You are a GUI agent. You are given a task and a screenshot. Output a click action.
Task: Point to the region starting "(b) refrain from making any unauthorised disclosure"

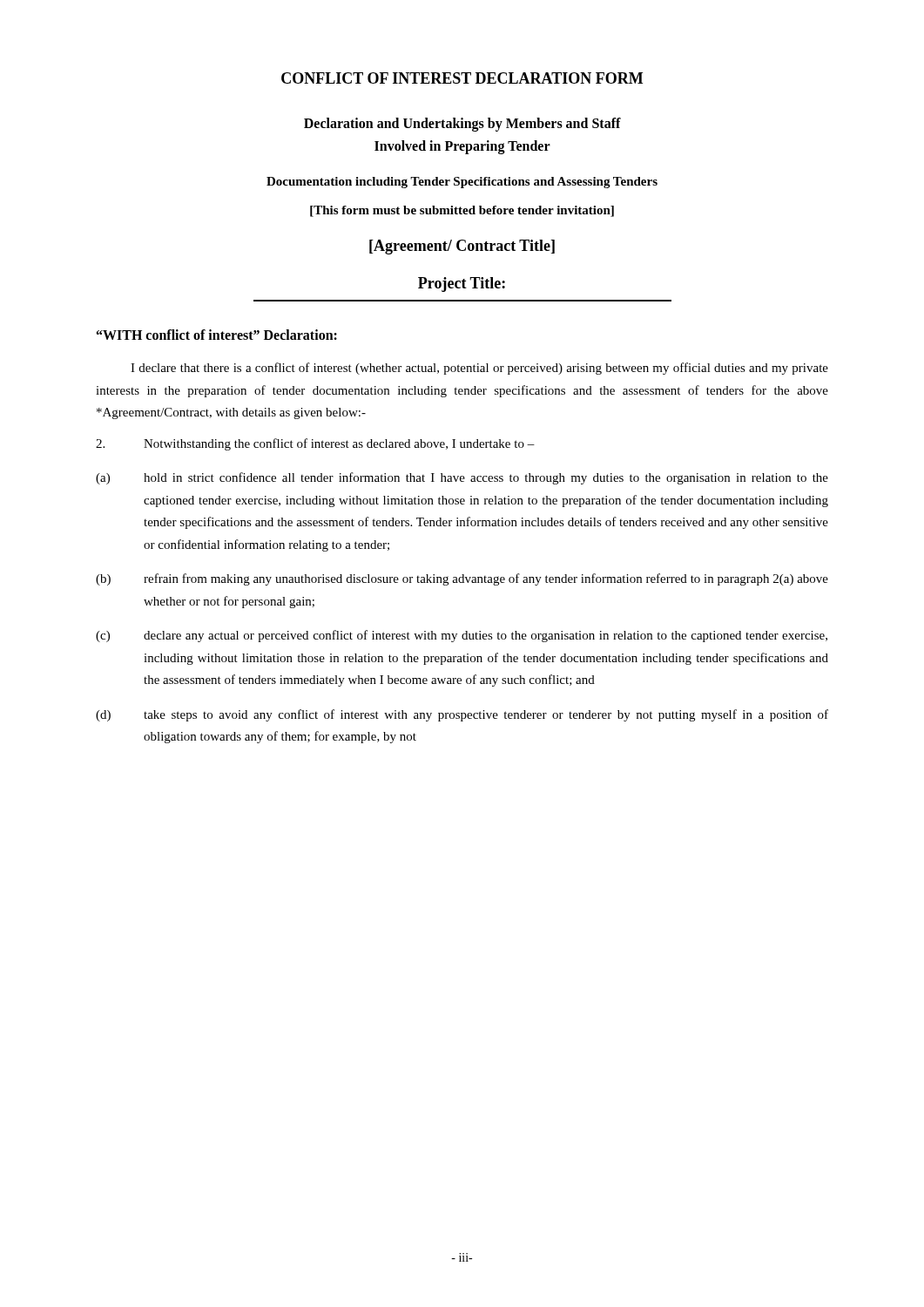click(462, 591)
